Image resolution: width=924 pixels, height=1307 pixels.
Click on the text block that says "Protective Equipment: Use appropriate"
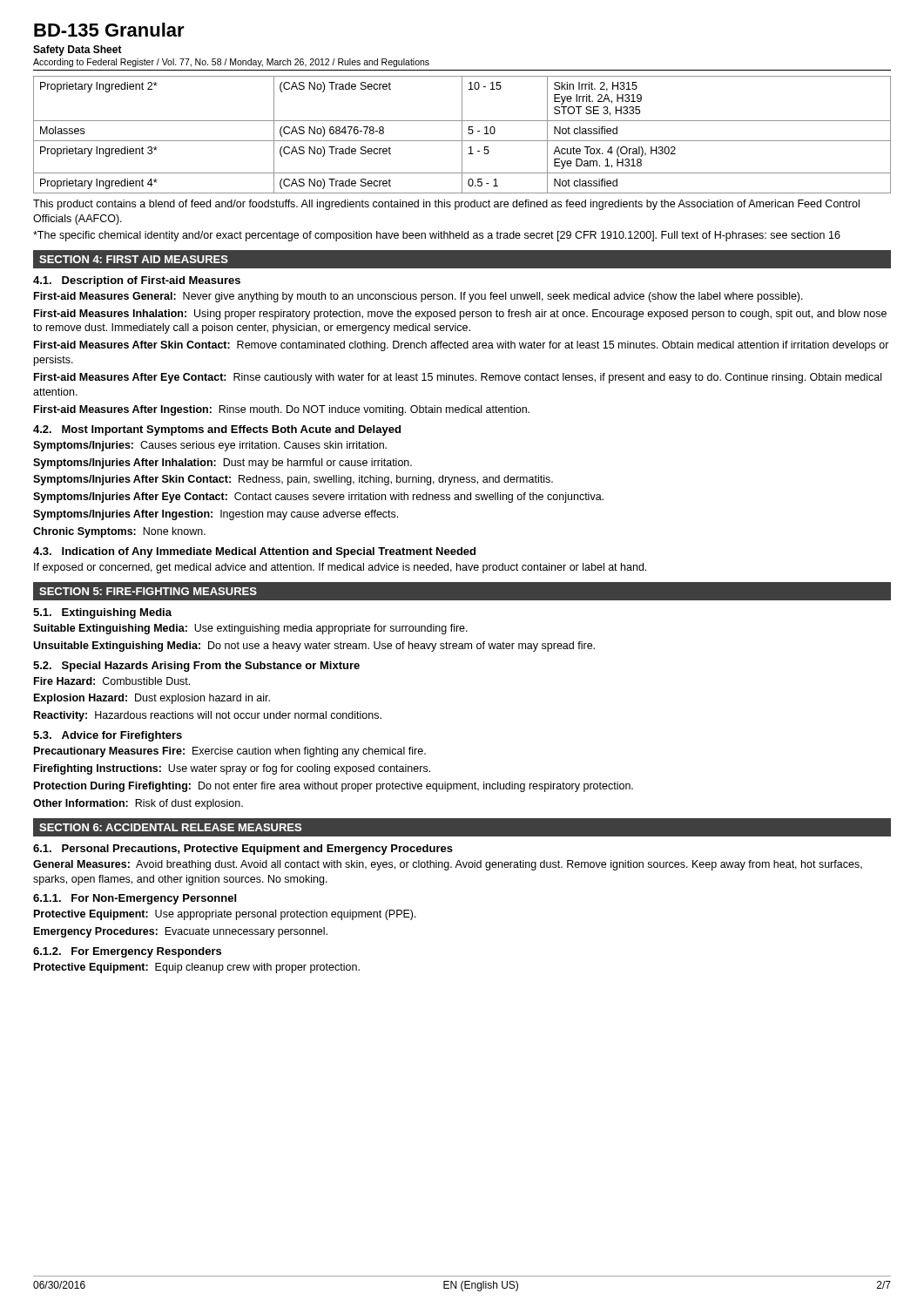(225, 915)
